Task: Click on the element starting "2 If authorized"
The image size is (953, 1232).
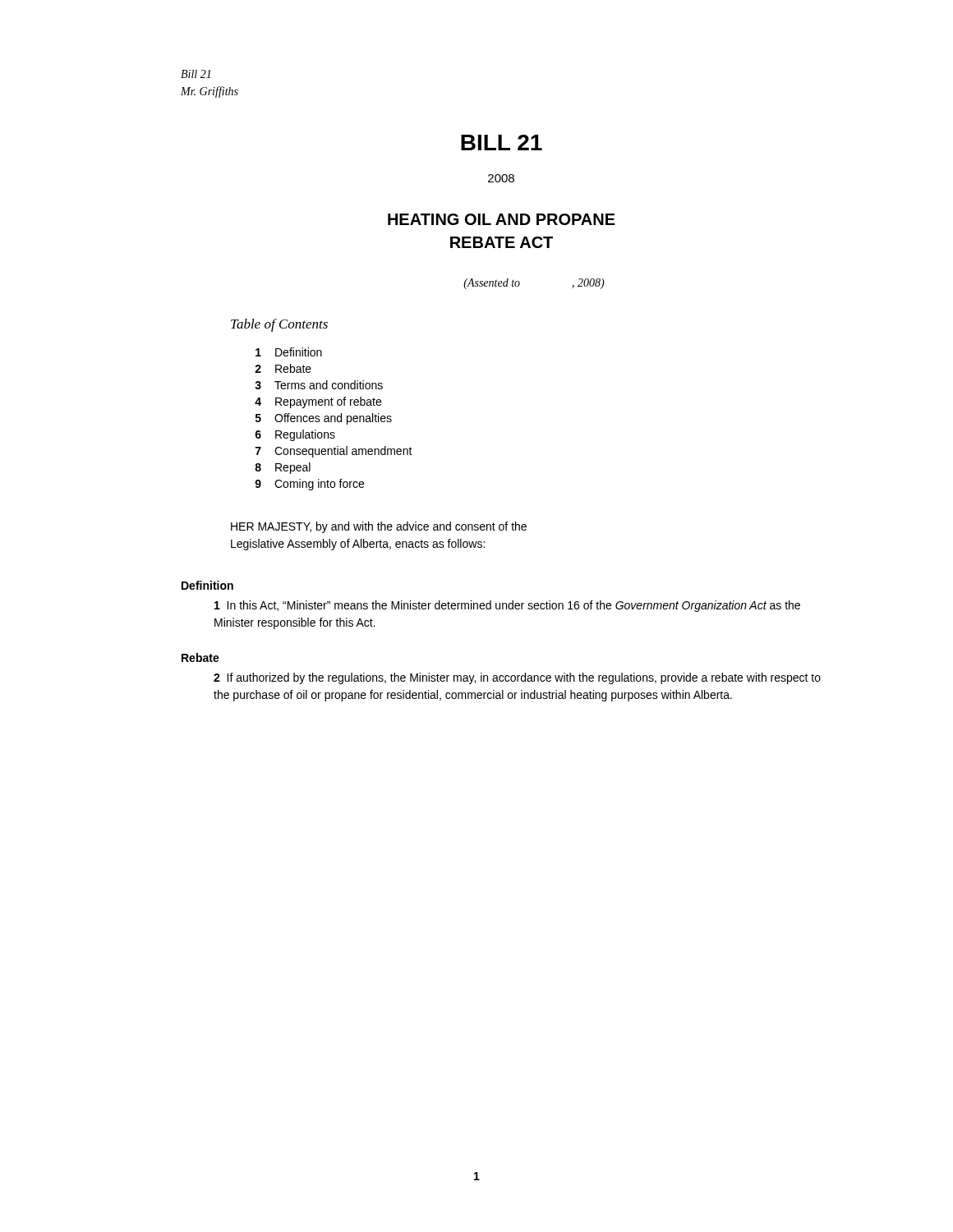Action: pos(517,686)
